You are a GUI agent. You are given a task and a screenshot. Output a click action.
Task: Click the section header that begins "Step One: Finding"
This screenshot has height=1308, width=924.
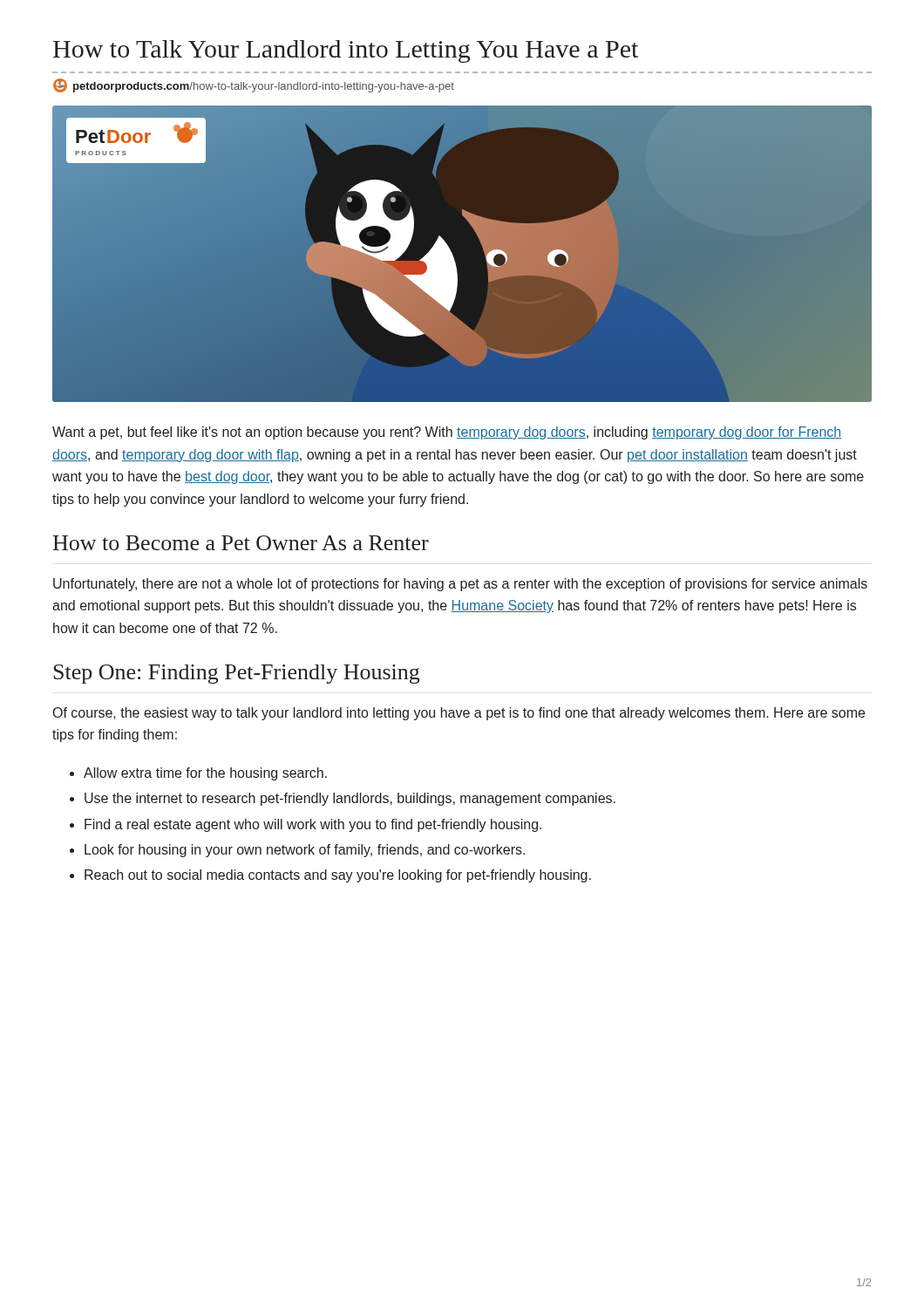[x=236, y=674]
